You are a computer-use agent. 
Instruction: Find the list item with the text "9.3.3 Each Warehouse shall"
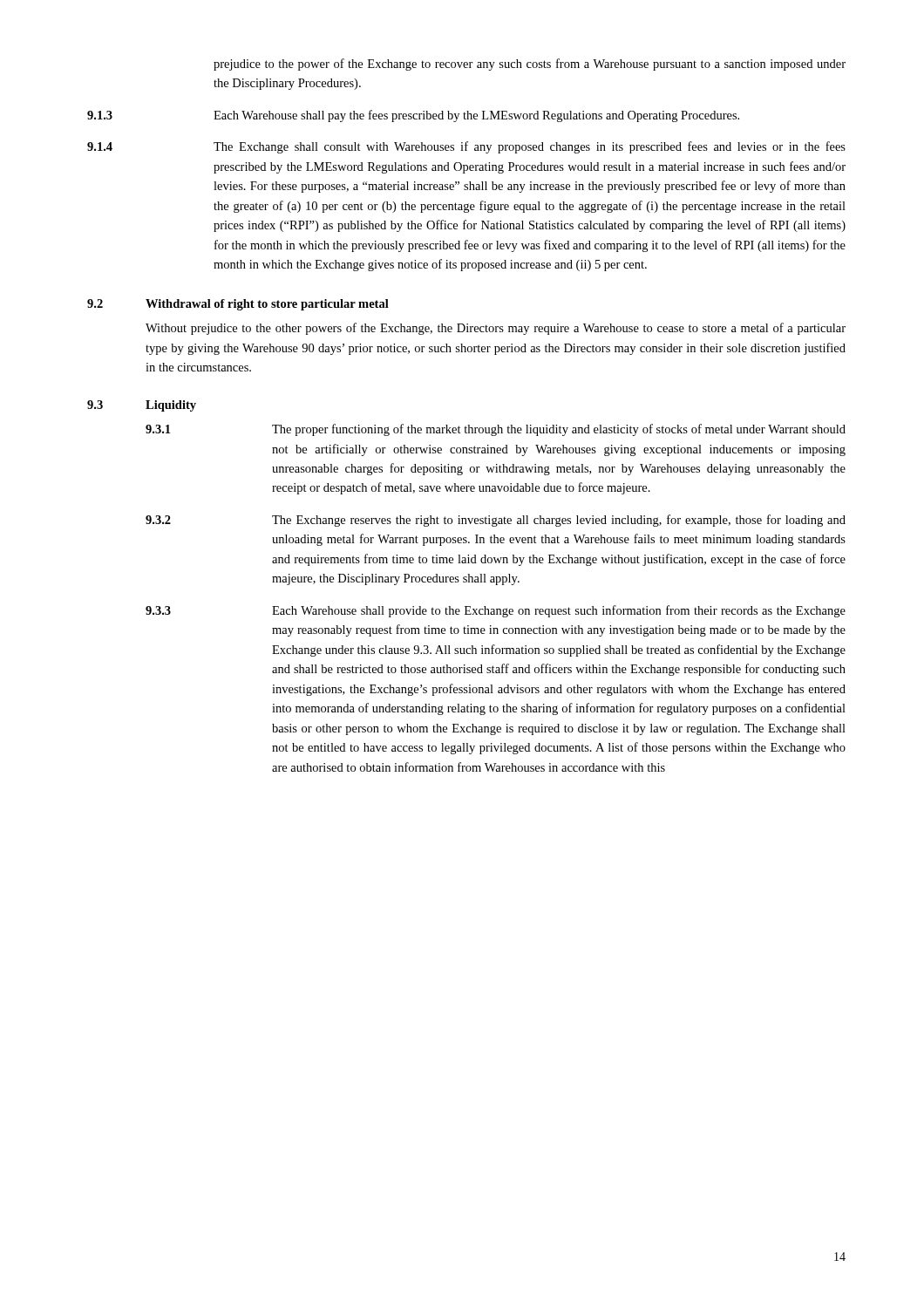466,689
